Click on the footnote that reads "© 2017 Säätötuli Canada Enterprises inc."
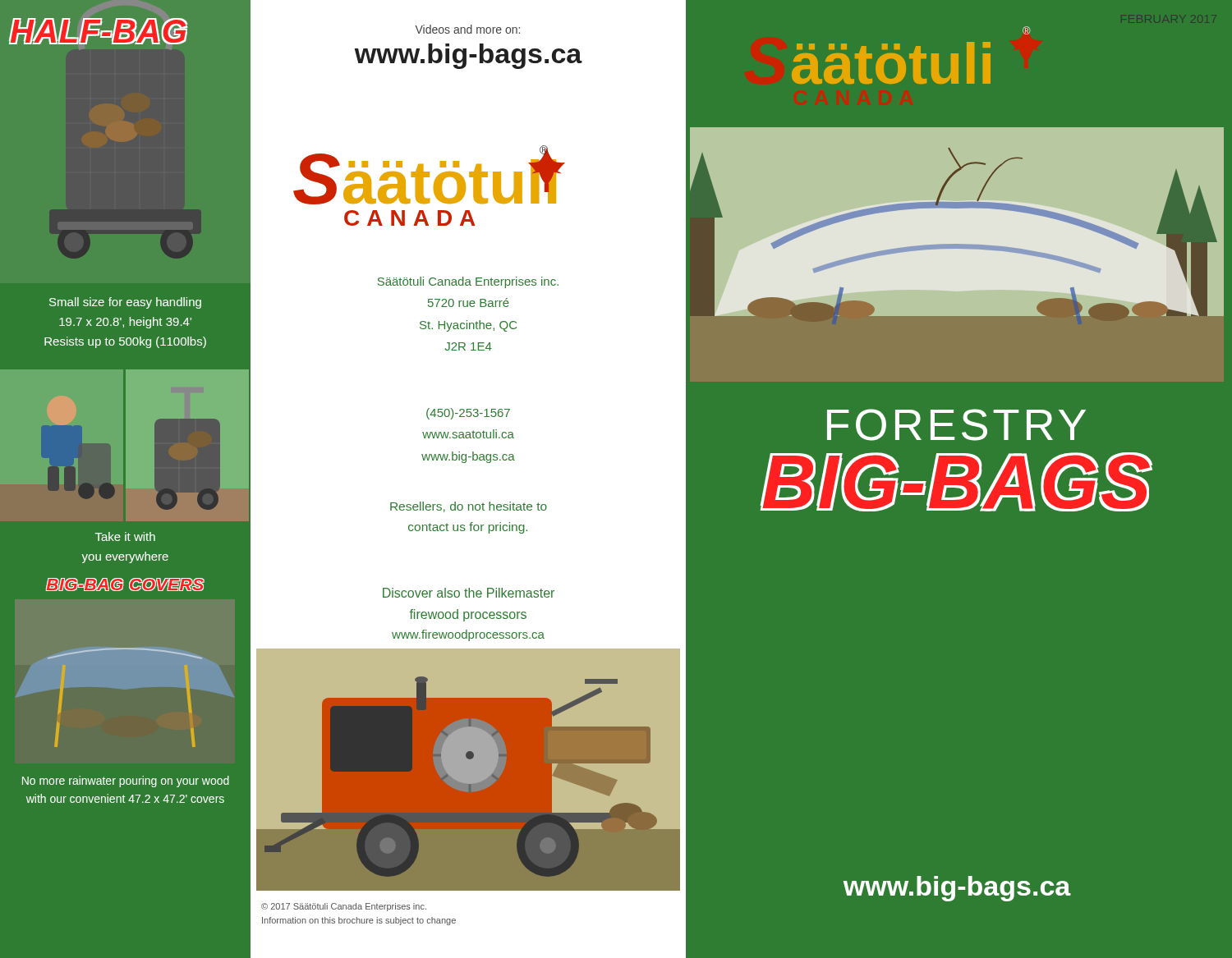Viewport: 1232px width, 958px height. tap(359, 913)
